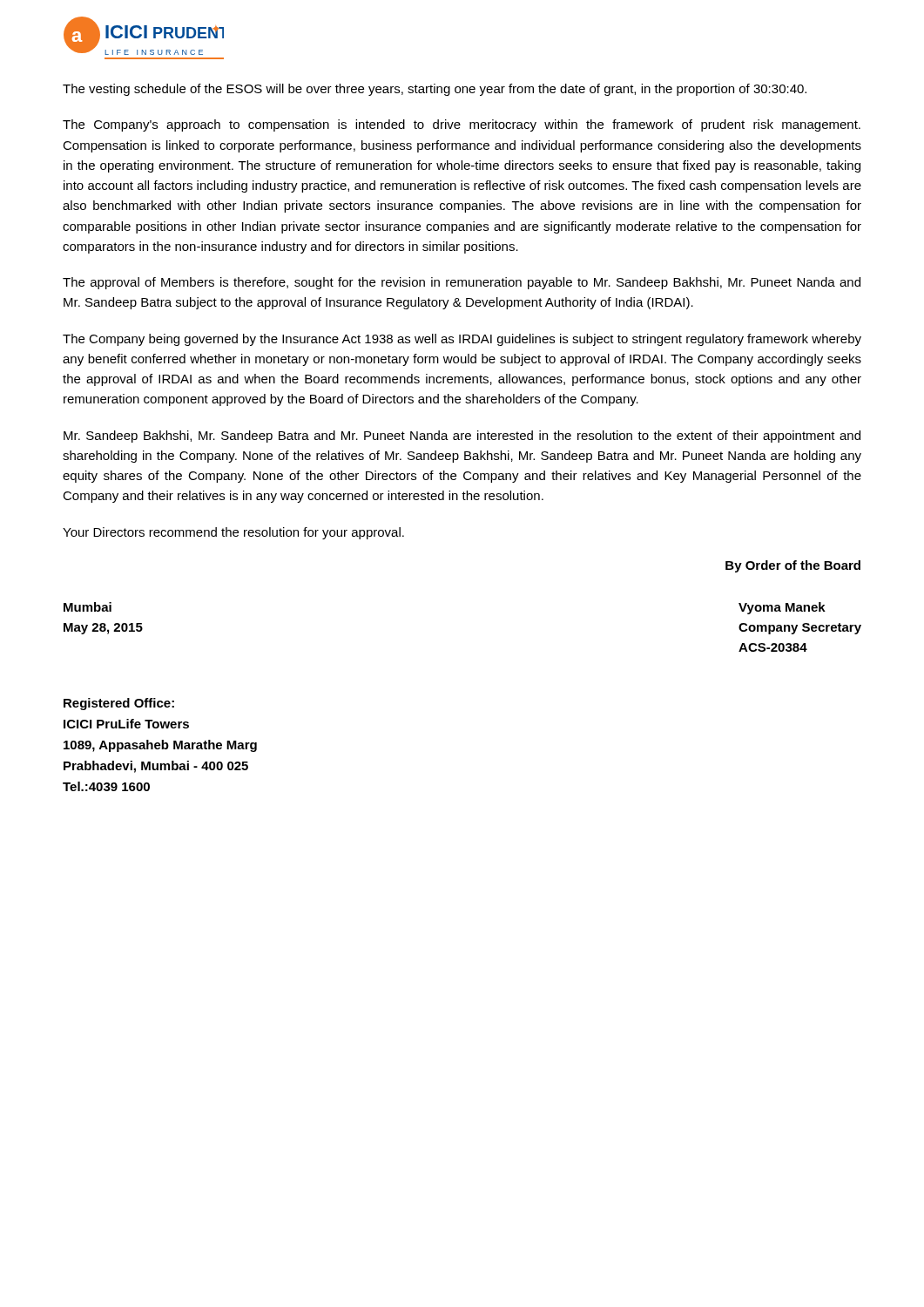Click on the block starting "The Company being governed"
The image size is (924, 1307).
[x=462, y=369]
